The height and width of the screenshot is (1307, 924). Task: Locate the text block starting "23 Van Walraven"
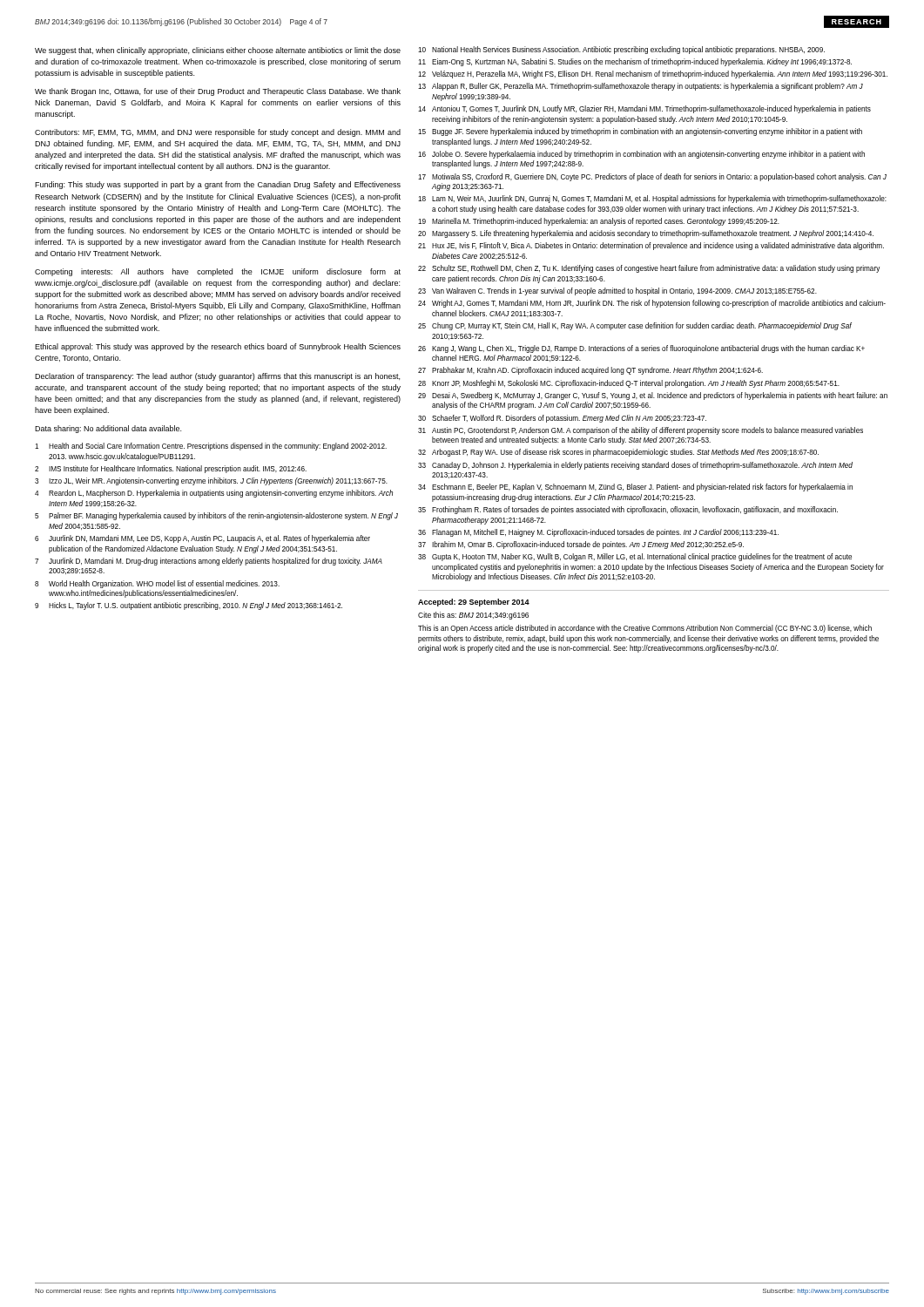pos(617,292)
